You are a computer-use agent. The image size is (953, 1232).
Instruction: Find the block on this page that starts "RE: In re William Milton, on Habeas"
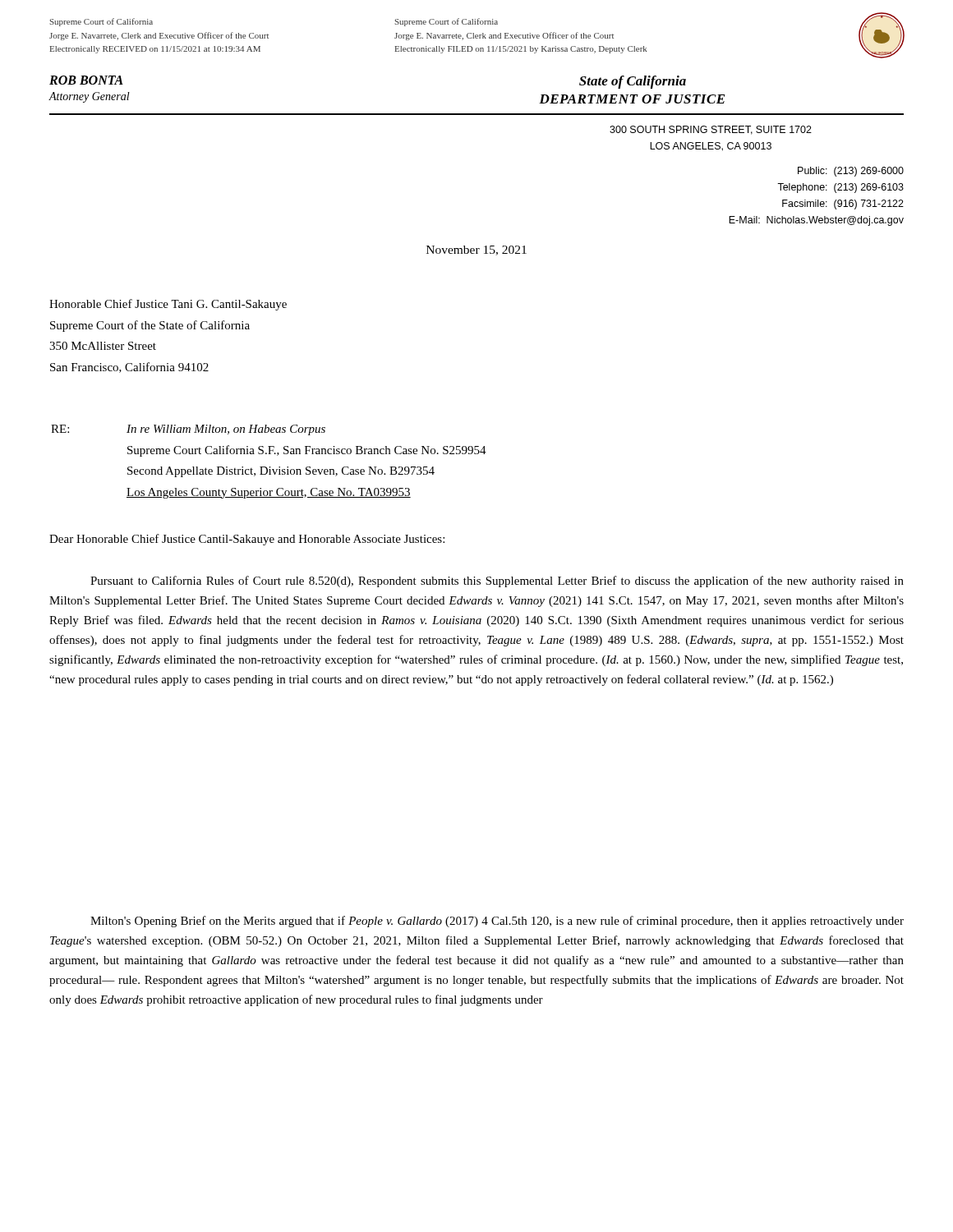pos(268,461)
